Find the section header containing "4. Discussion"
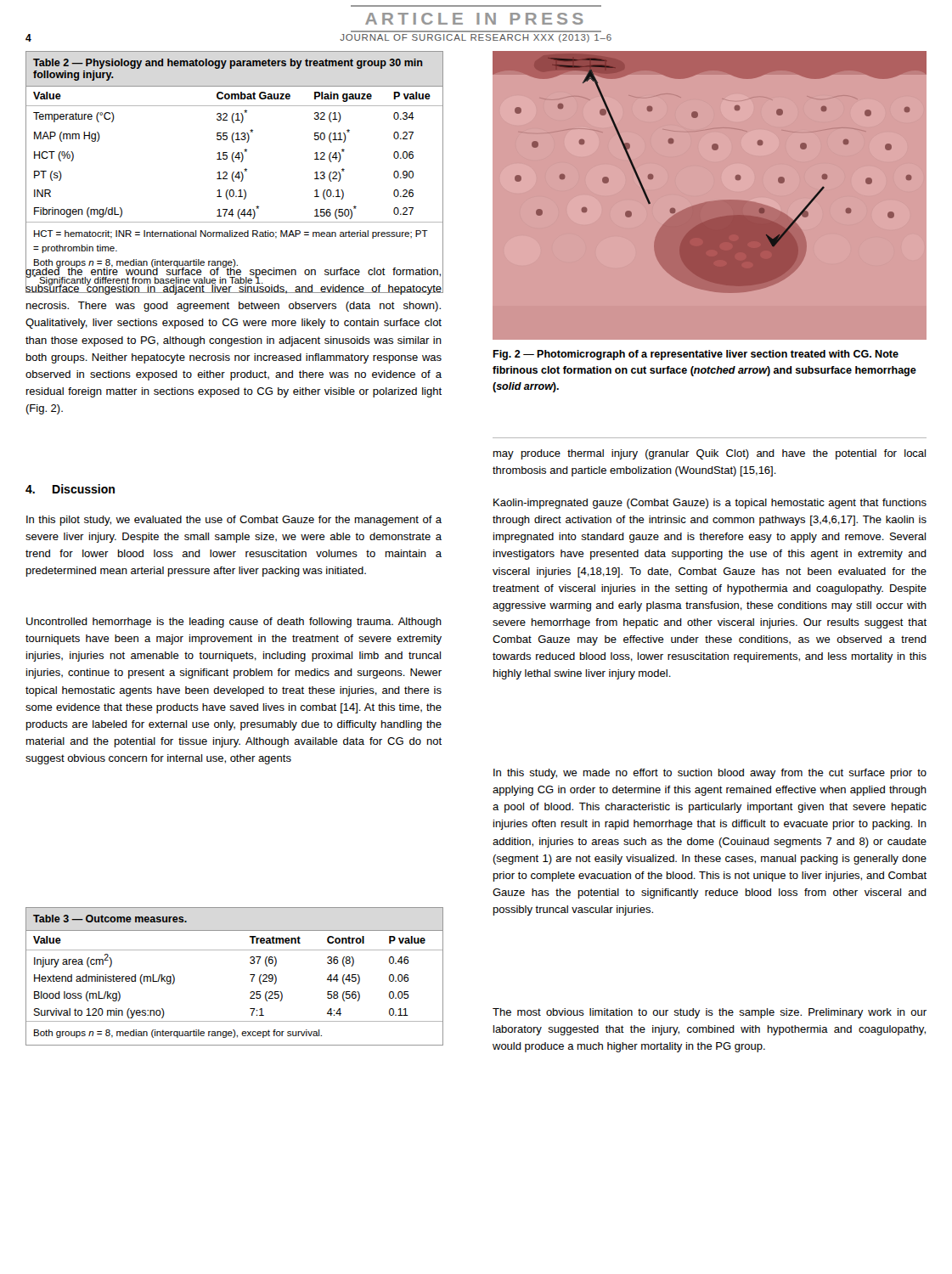Screen dimensions: 1274x952 70,489
